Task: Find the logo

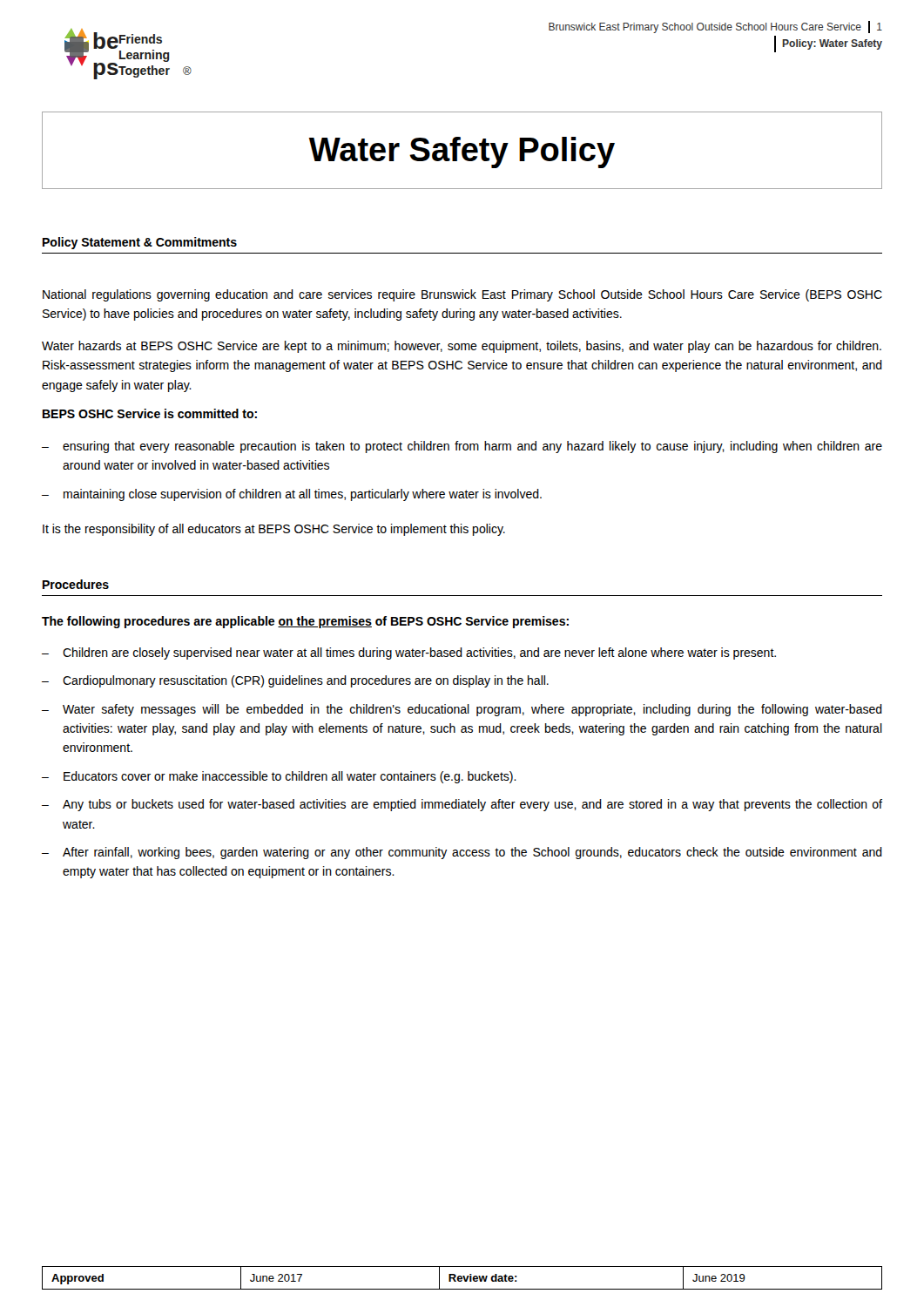Action: (x=118, y=54)
